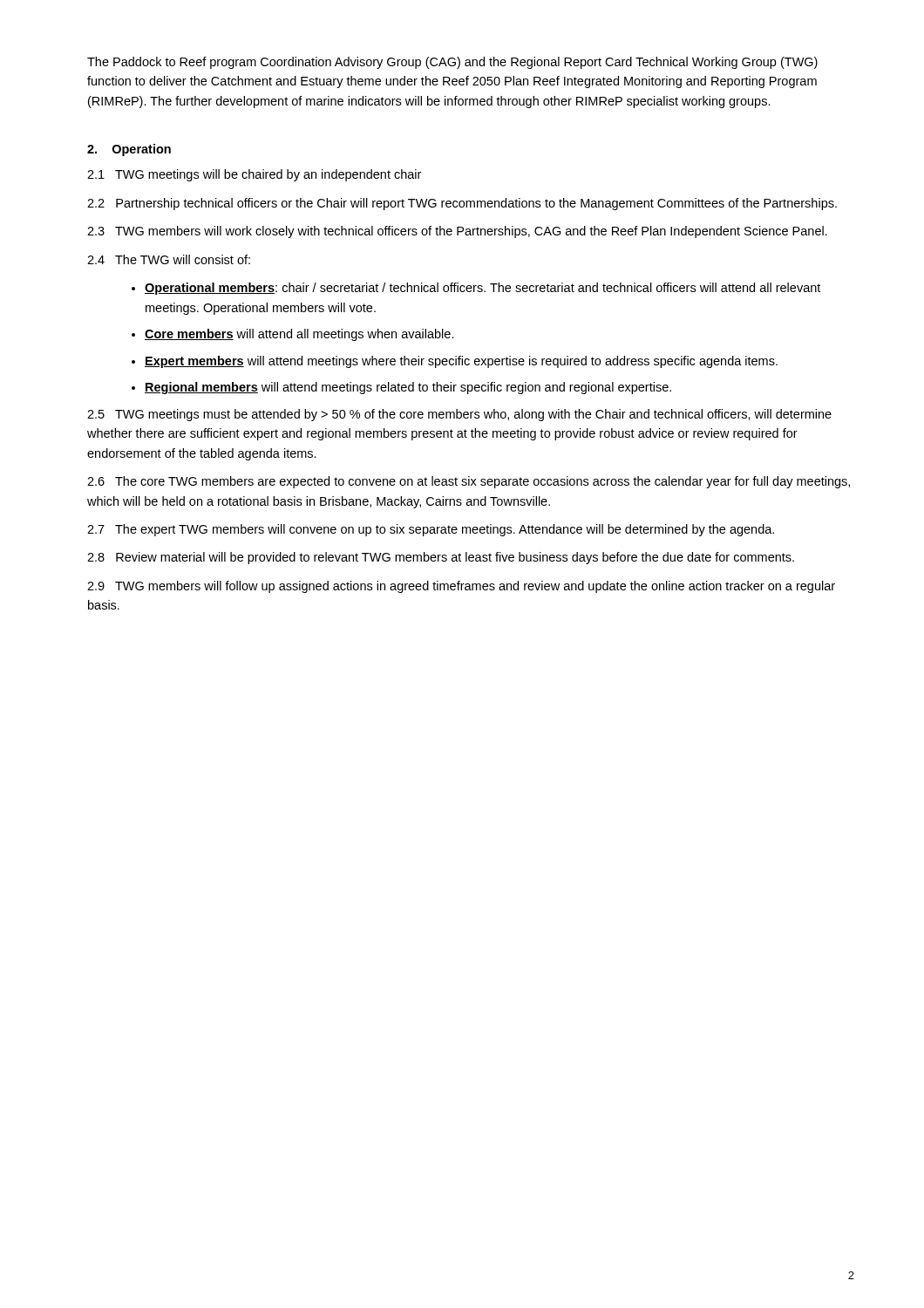The width and height of the screenshot is (924, 1308).
Task: Point to the block beginning "The Paddock to"
Action: click(x=453, y=81)
